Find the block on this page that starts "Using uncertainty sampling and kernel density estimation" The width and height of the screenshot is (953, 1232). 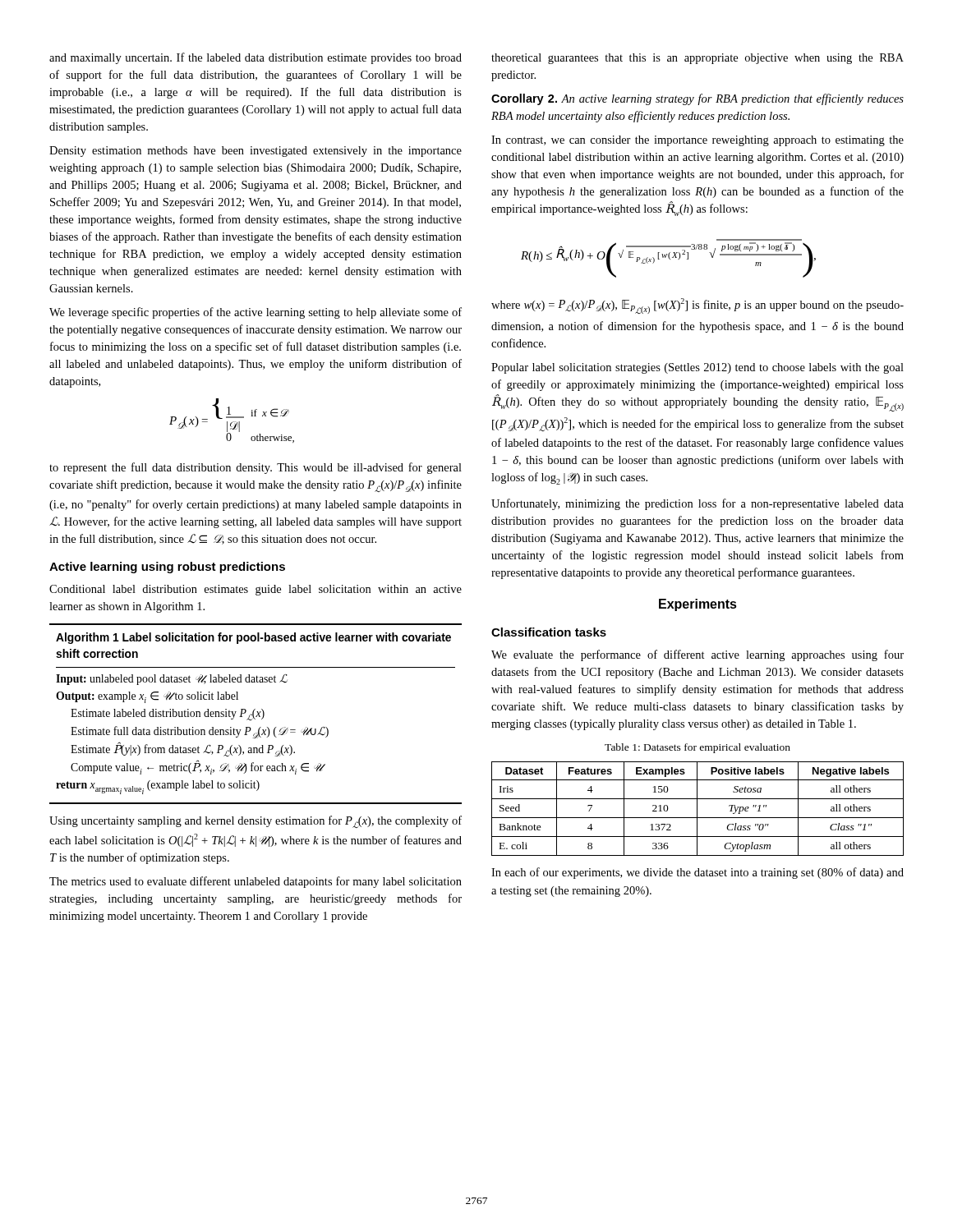pos(255,840)
